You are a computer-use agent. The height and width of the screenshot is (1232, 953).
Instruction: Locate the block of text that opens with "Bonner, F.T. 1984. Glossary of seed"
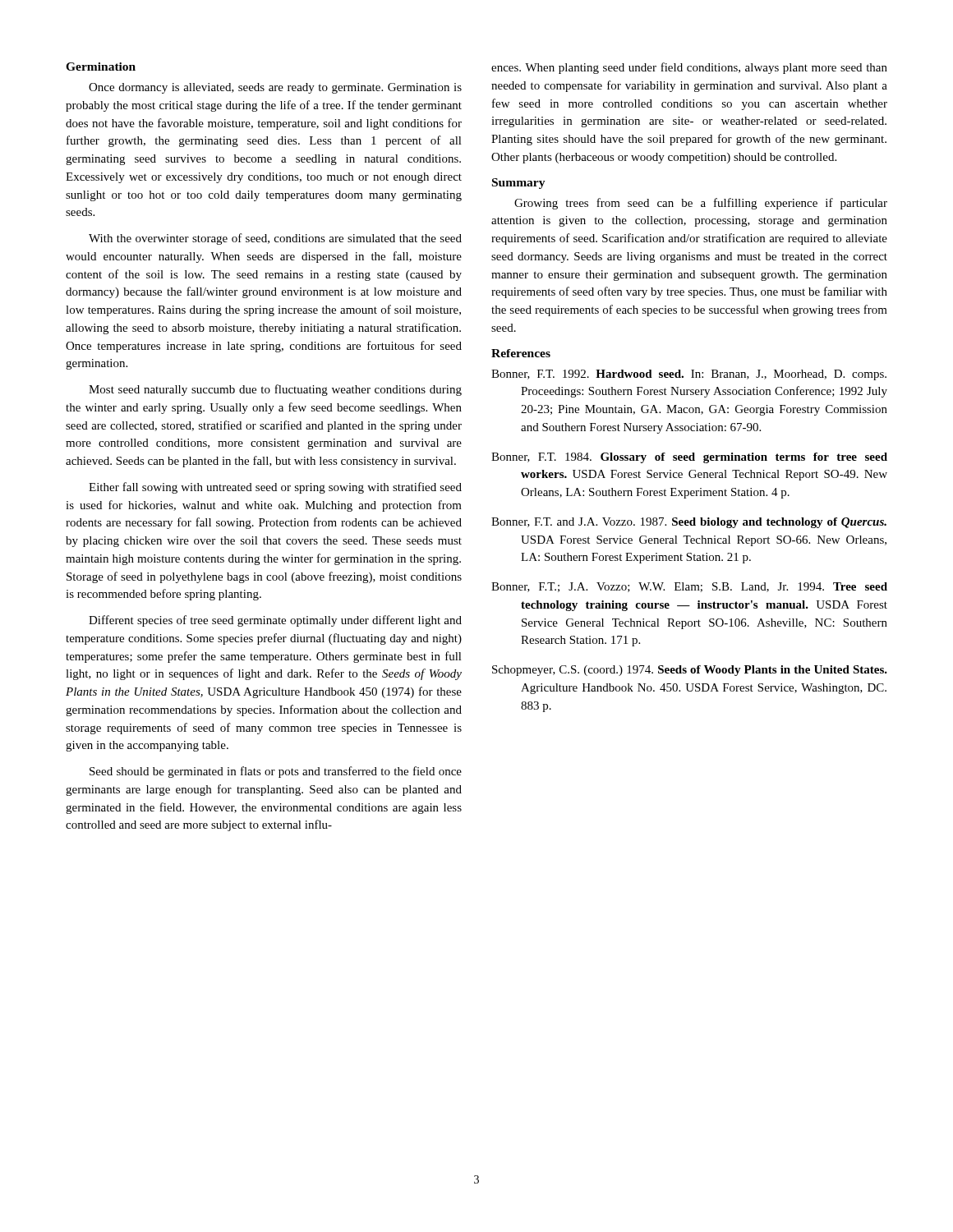[x=689, y=475]
